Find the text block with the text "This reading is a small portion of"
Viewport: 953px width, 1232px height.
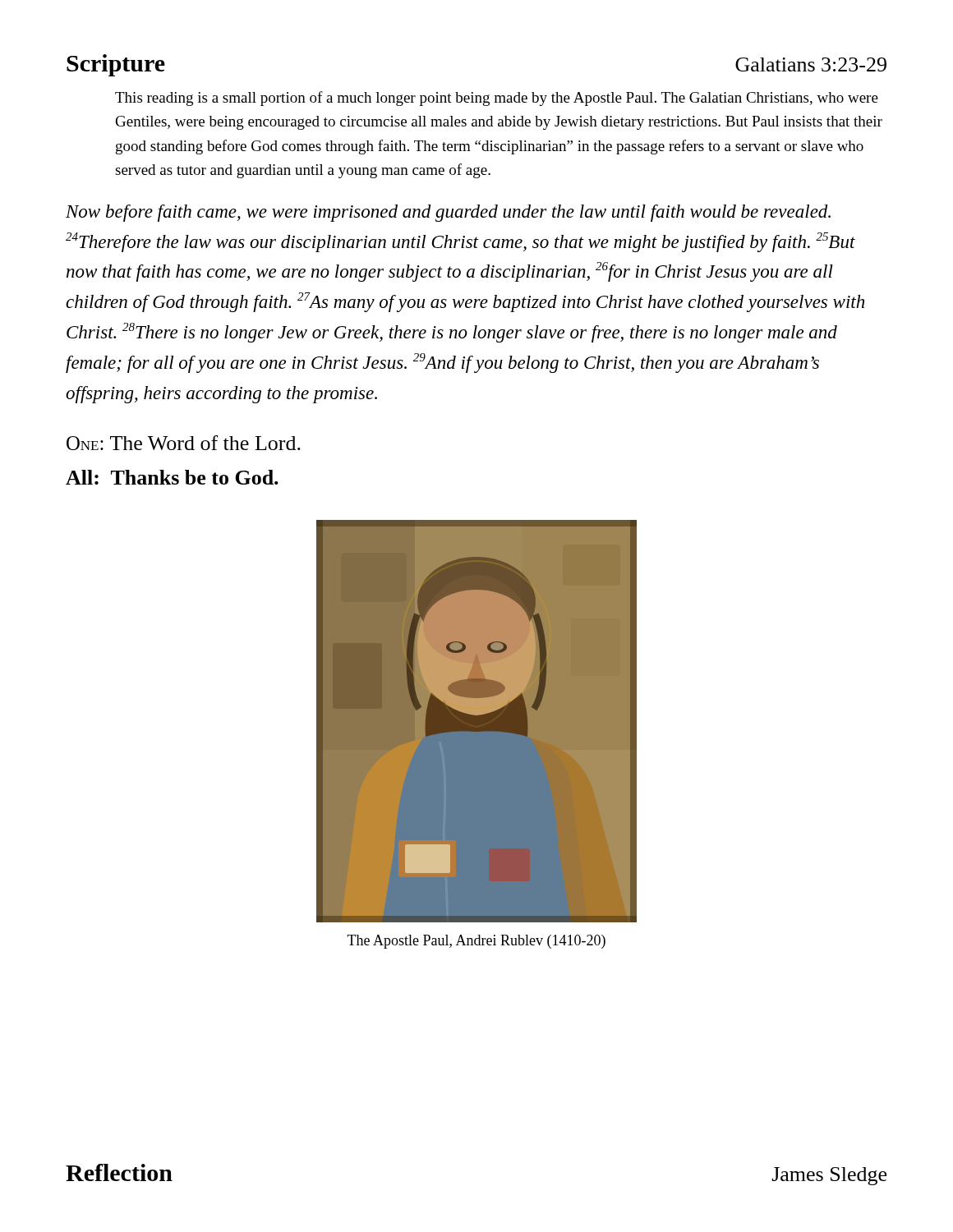click(499, 134)
